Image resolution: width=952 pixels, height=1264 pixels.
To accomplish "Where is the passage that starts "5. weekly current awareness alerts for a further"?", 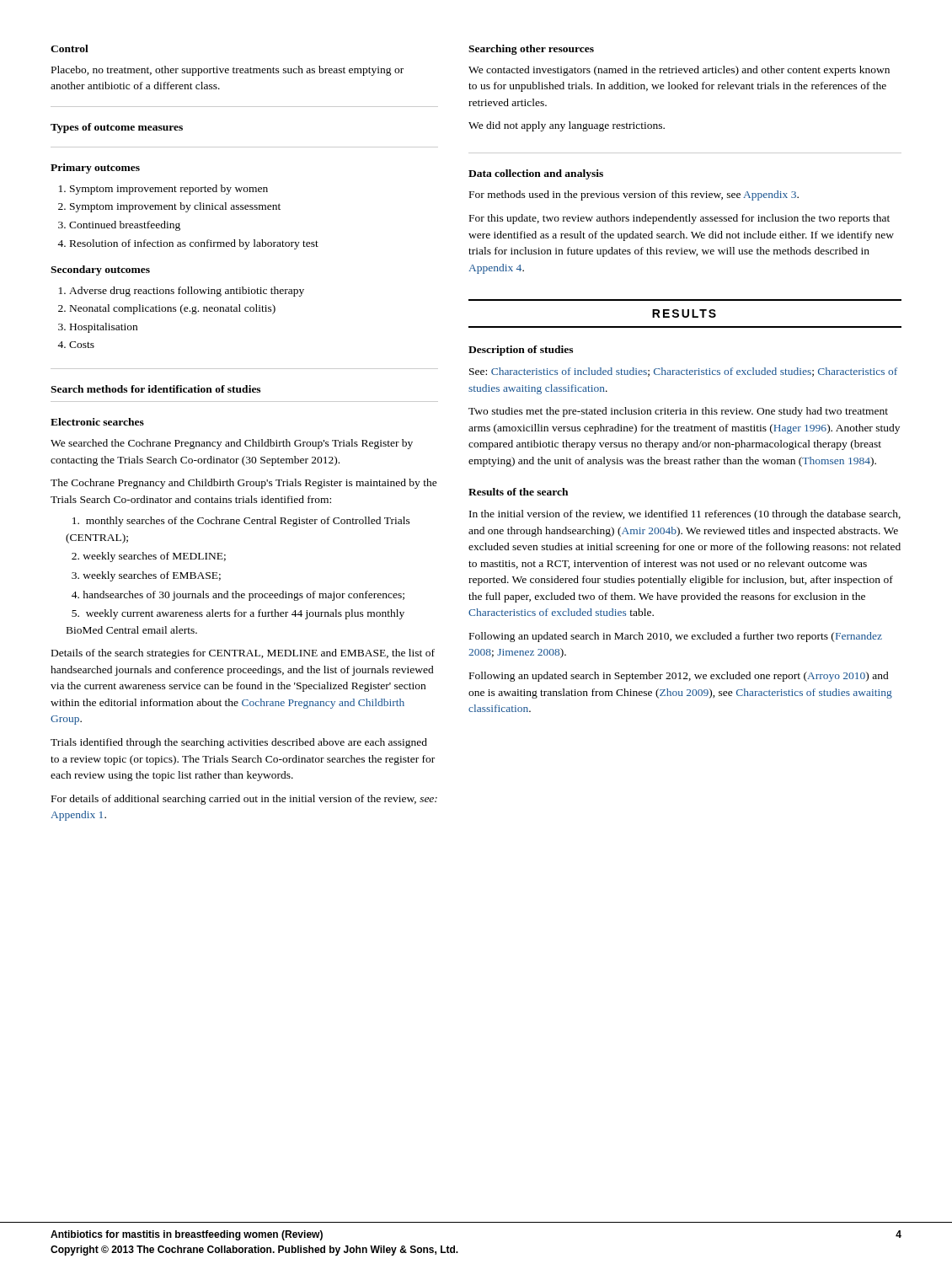I will tap(235, 621).
